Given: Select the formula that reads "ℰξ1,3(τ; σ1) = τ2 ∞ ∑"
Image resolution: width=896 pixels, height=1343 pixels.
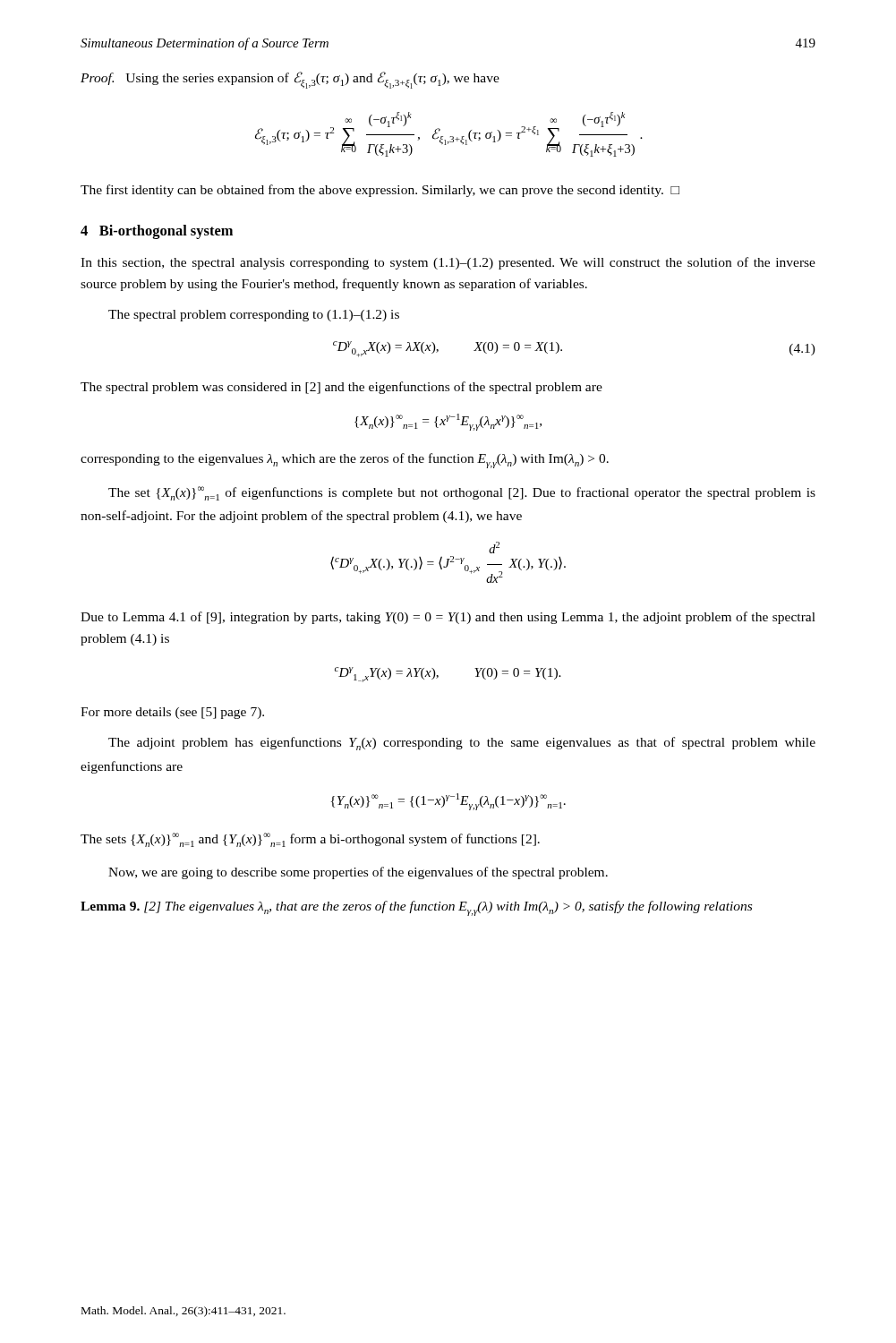Looking at the screenshot, I should 448,135.
